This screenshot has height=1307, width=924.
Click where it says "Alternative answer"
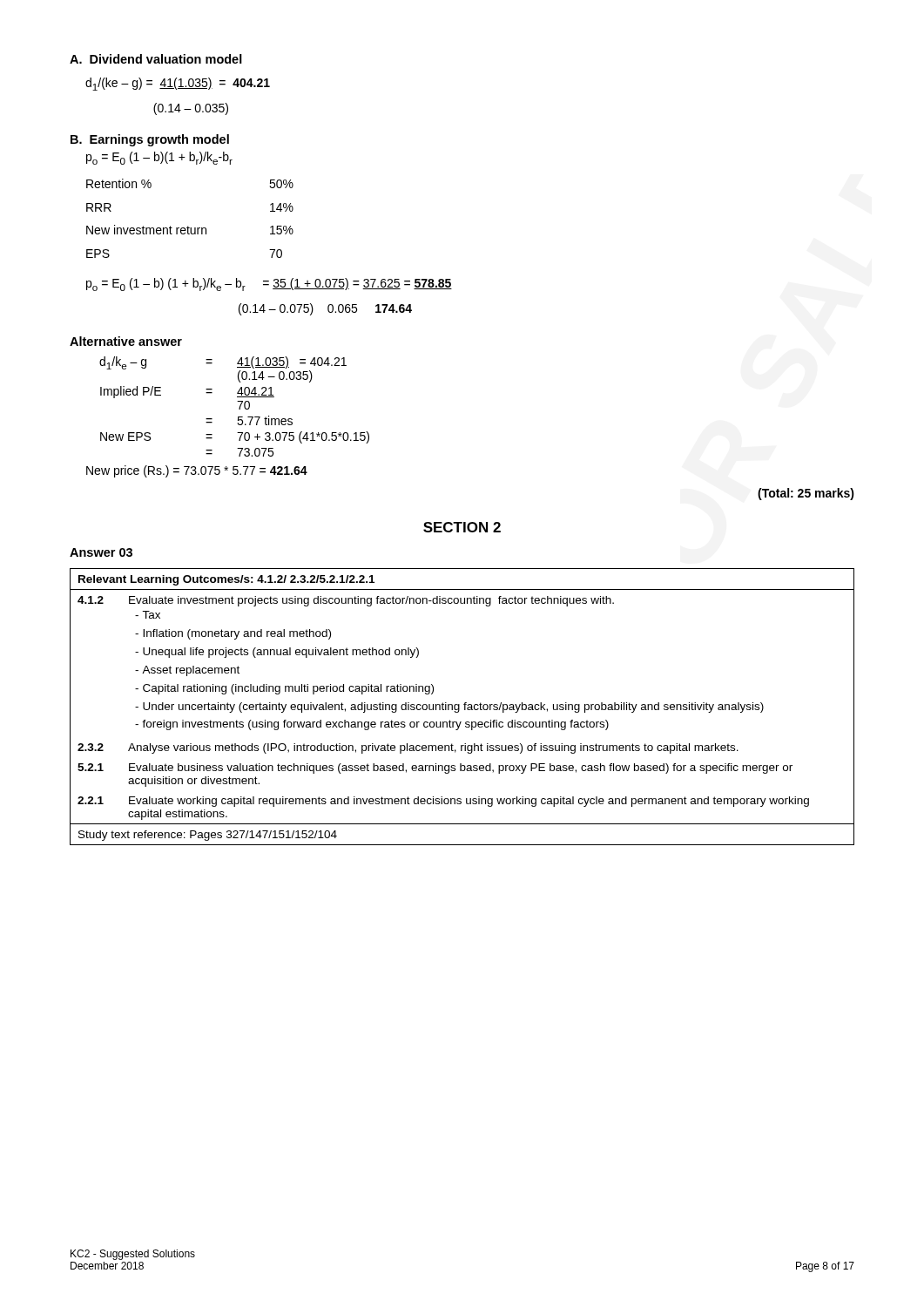[126, 341]
